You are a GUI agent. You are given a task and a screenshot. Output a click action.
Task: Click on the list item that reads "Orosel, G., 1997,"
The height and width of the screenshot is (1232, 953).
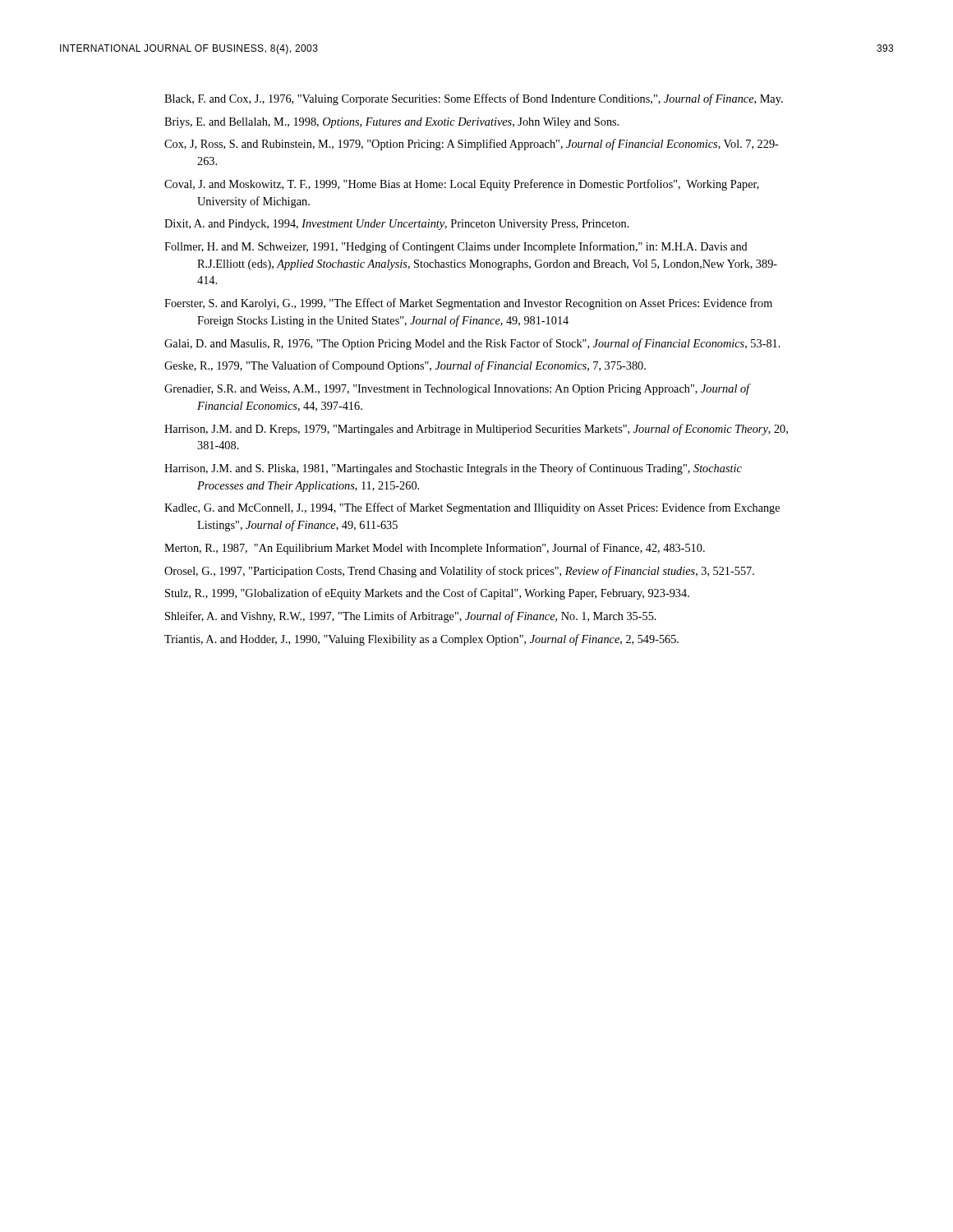[460, 570]
